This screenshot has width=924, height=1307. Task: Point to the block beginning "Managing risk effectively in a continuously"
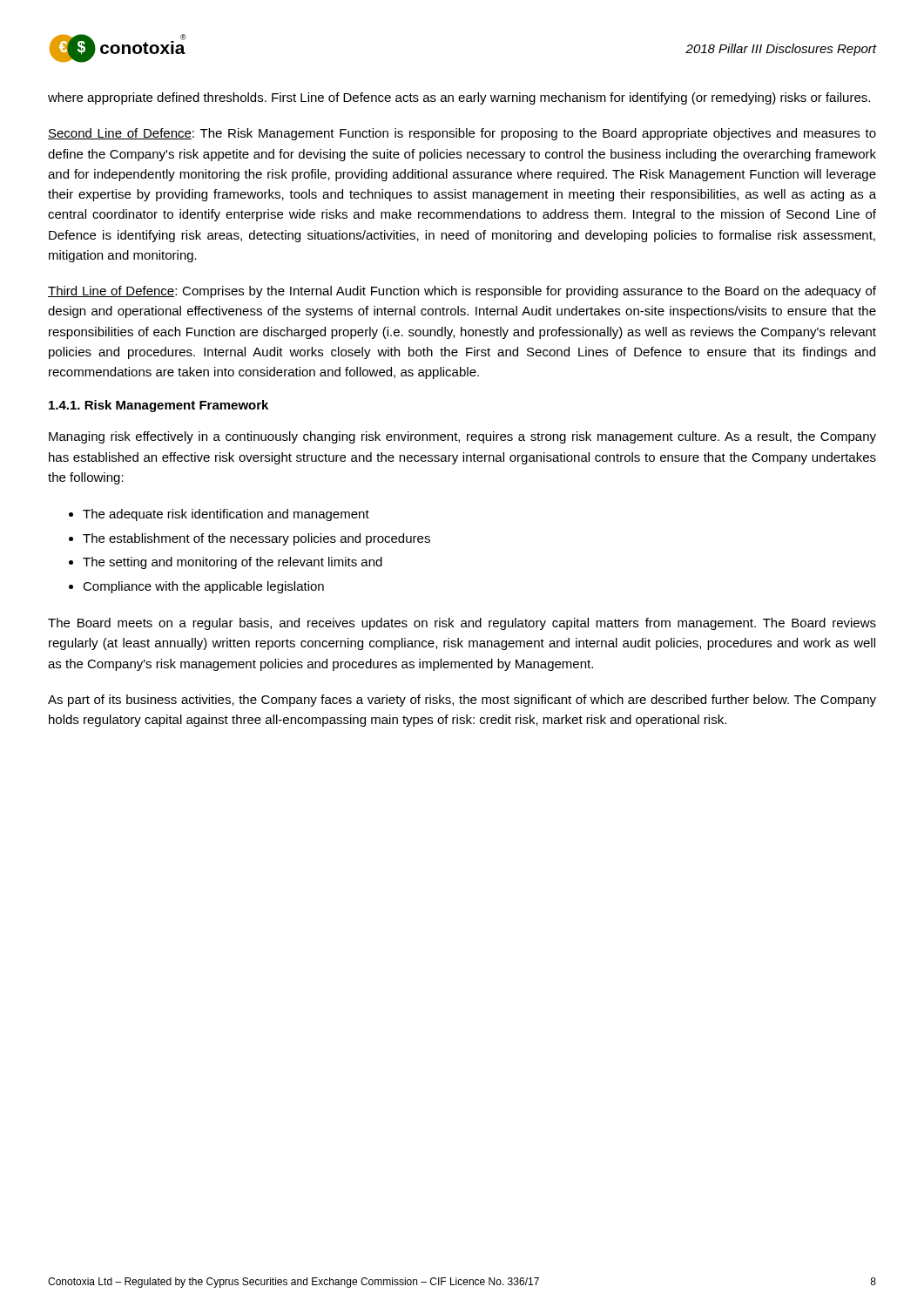pos(462,457)
